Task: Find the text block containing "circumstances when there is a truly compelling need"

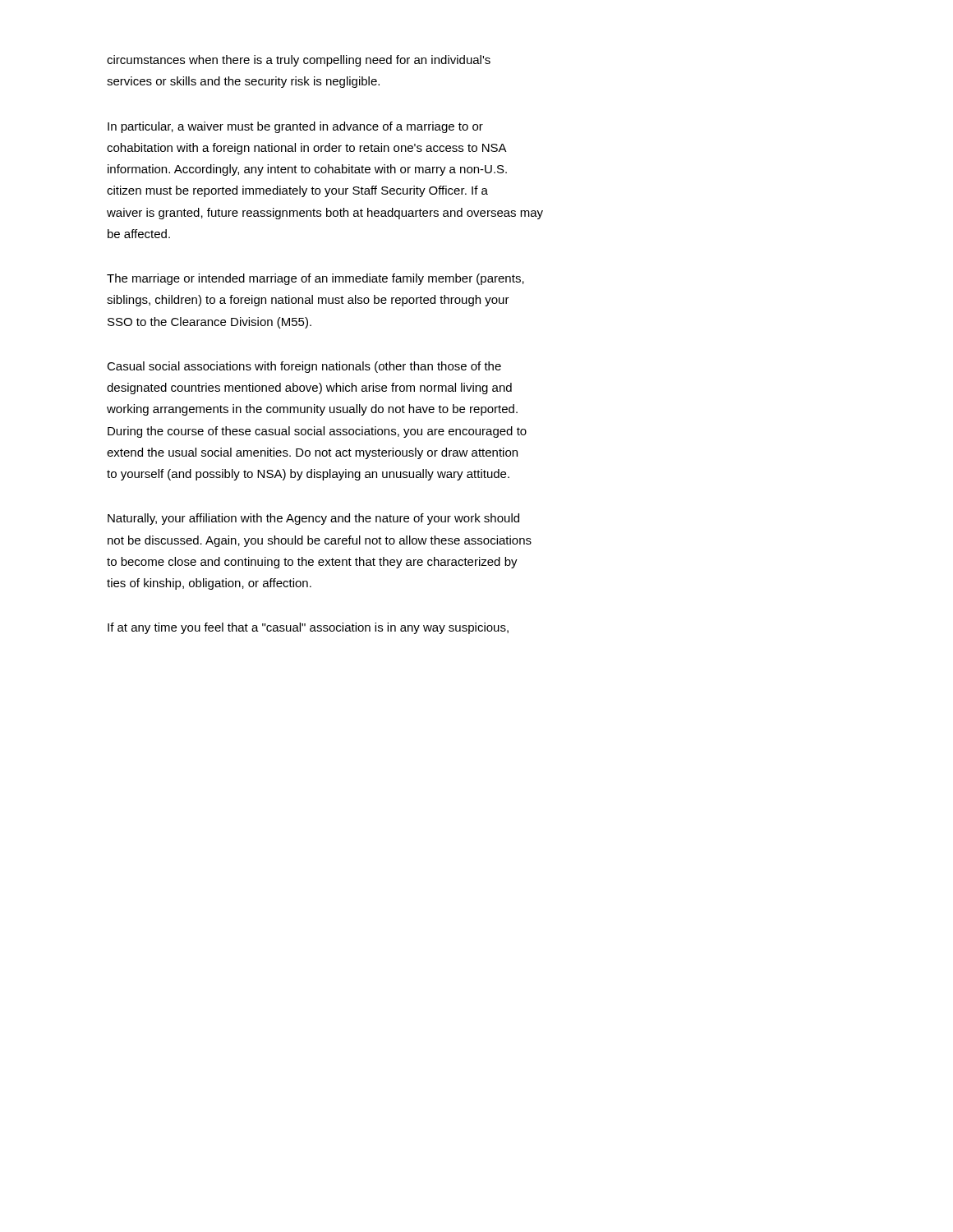Action: click(x=299, y=70)
